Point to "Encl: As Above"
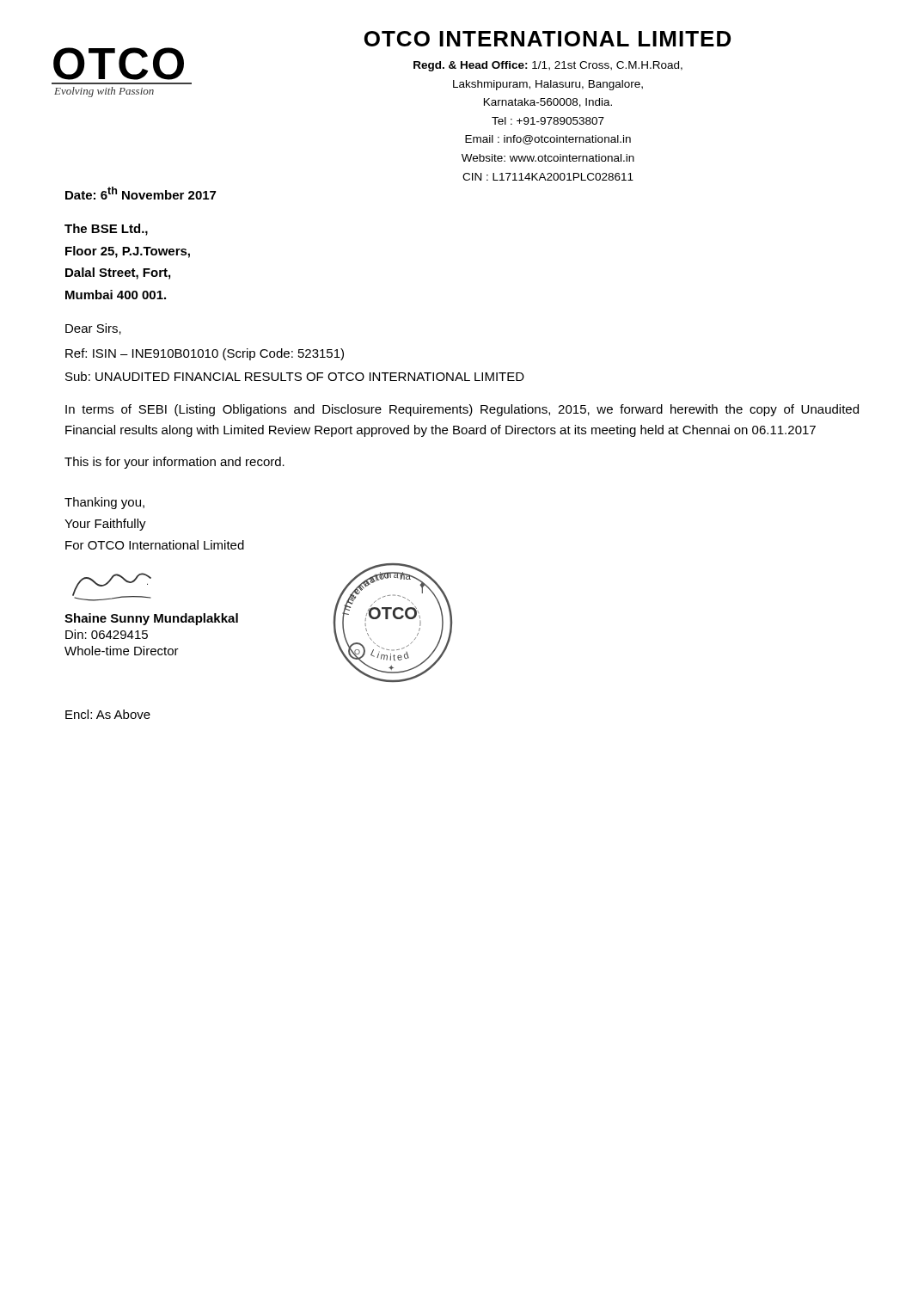 [x=108, y=714]
